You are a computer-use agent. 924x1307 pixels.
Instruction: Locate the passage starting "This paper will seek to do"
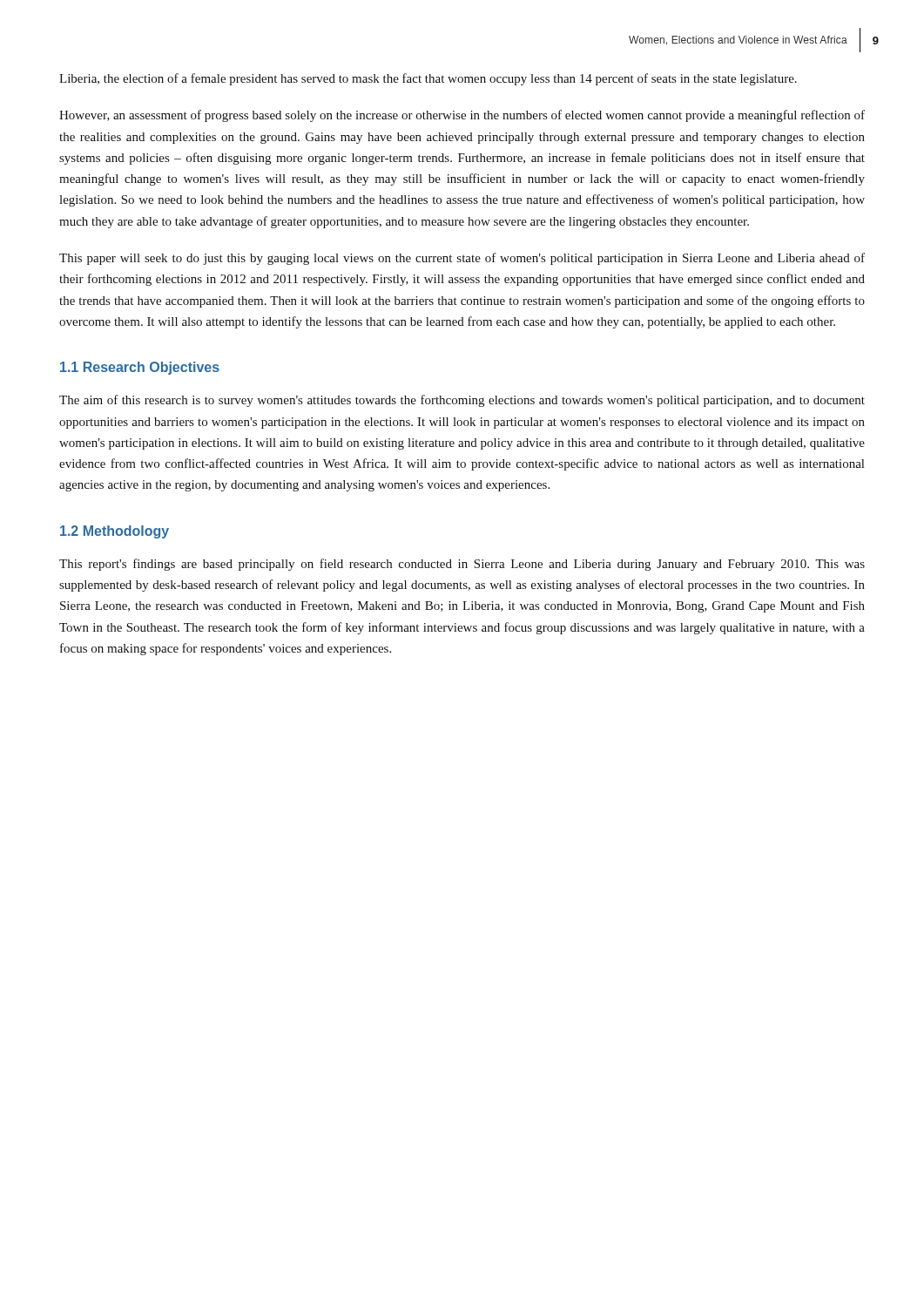coord(462,290)
